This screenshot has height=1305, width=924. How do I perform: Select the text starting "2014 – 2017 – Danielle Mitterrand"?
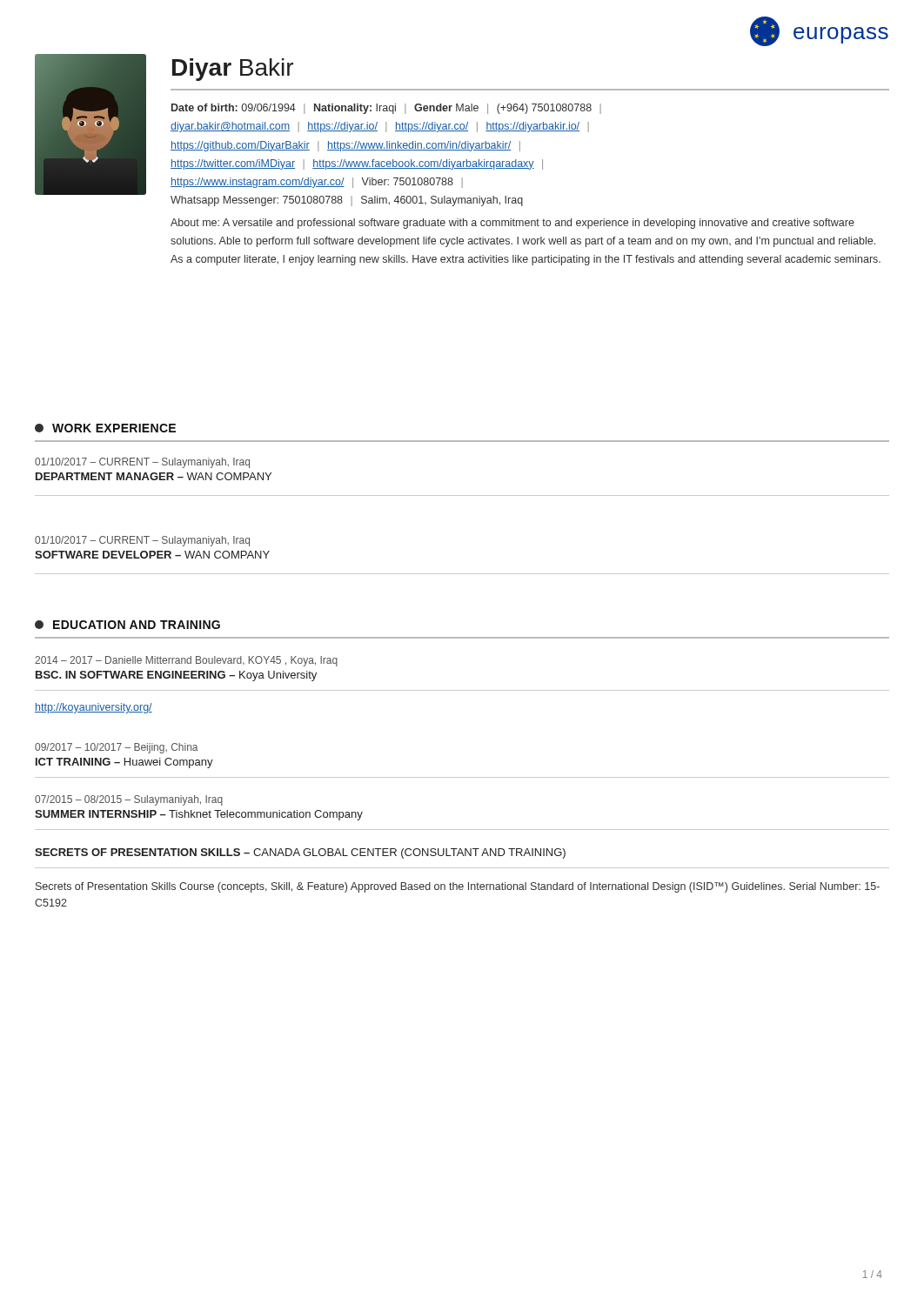click(186, 660)
